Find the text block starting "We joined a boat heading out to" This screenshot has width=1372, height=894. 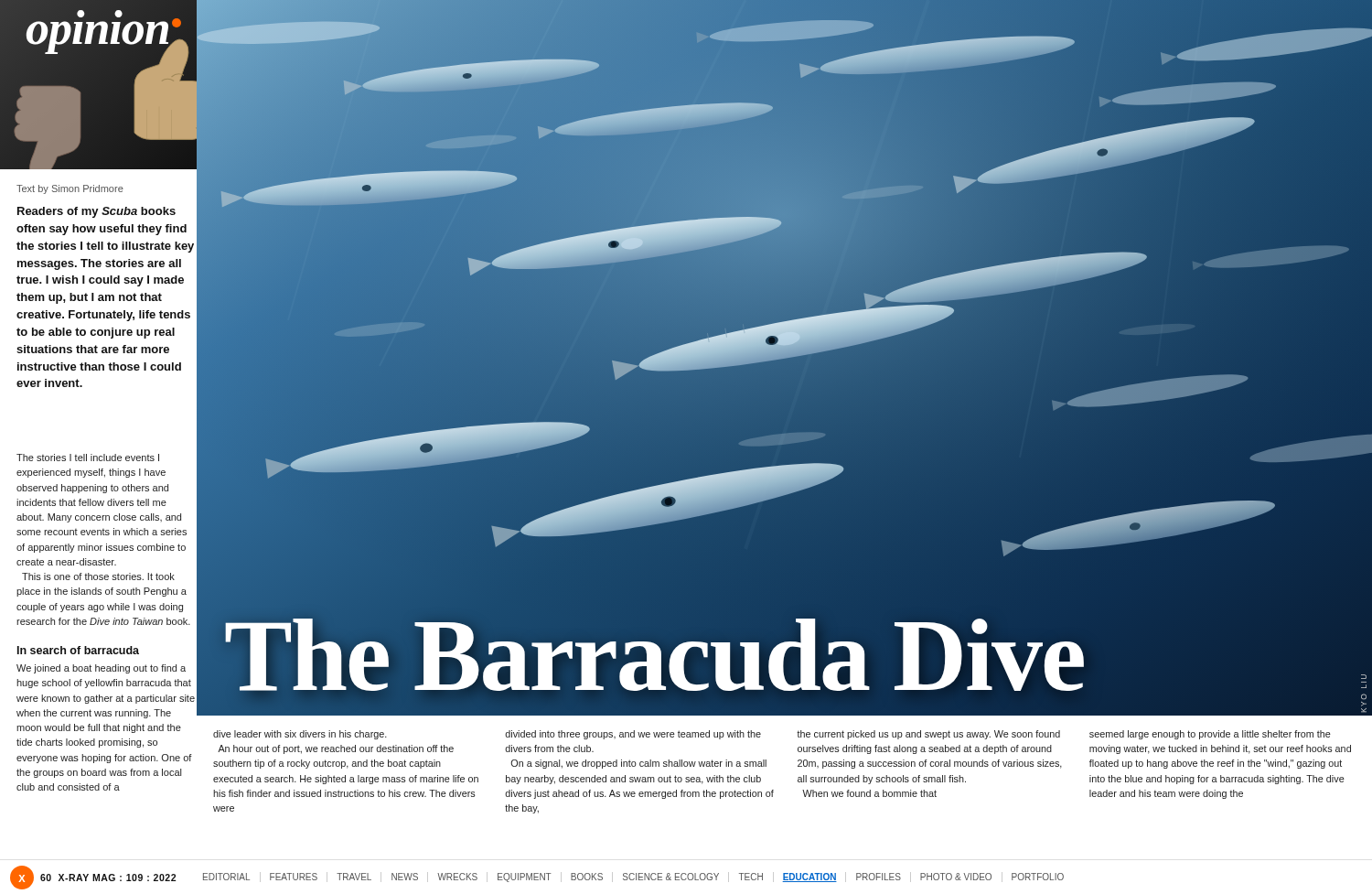tap(106, 727)
